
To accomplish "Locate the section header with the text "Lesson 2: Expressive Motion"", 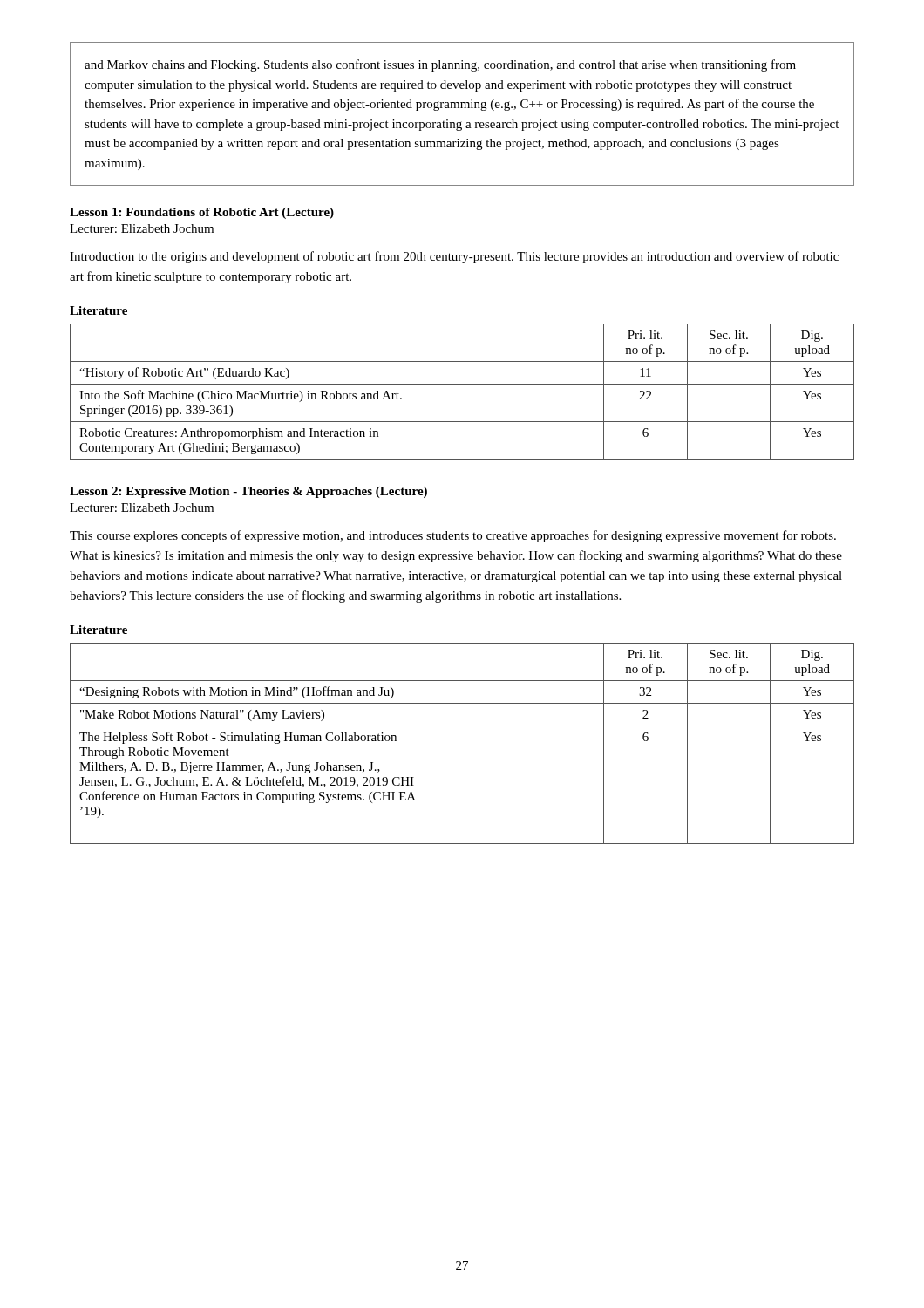I will click(x=249, y=490).
